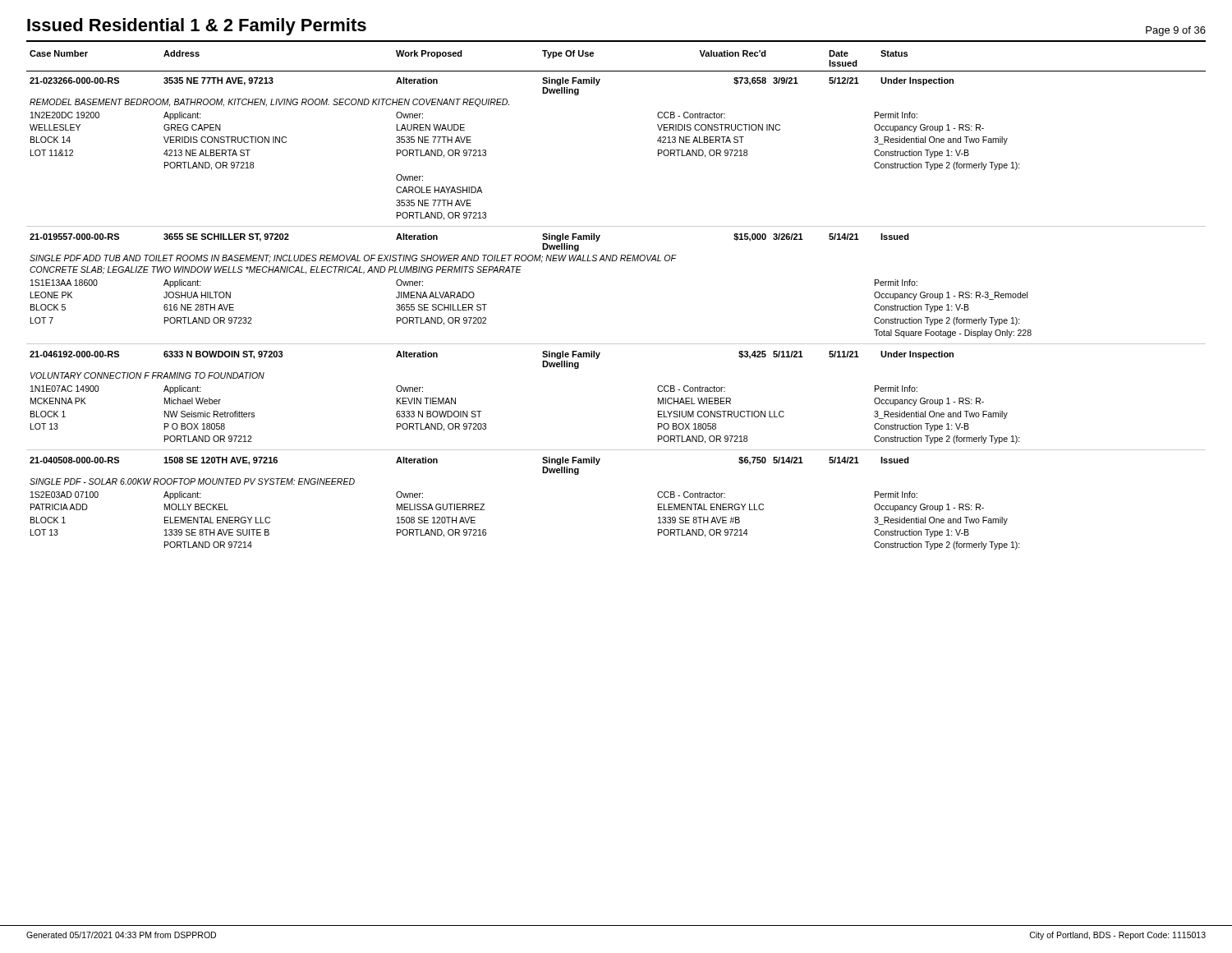Navigate to the passage starting "Issued Residential 1 & 2 Family Permits Page"
The width and height of the screenshot is (1232, 953).
tap(195, 27)
